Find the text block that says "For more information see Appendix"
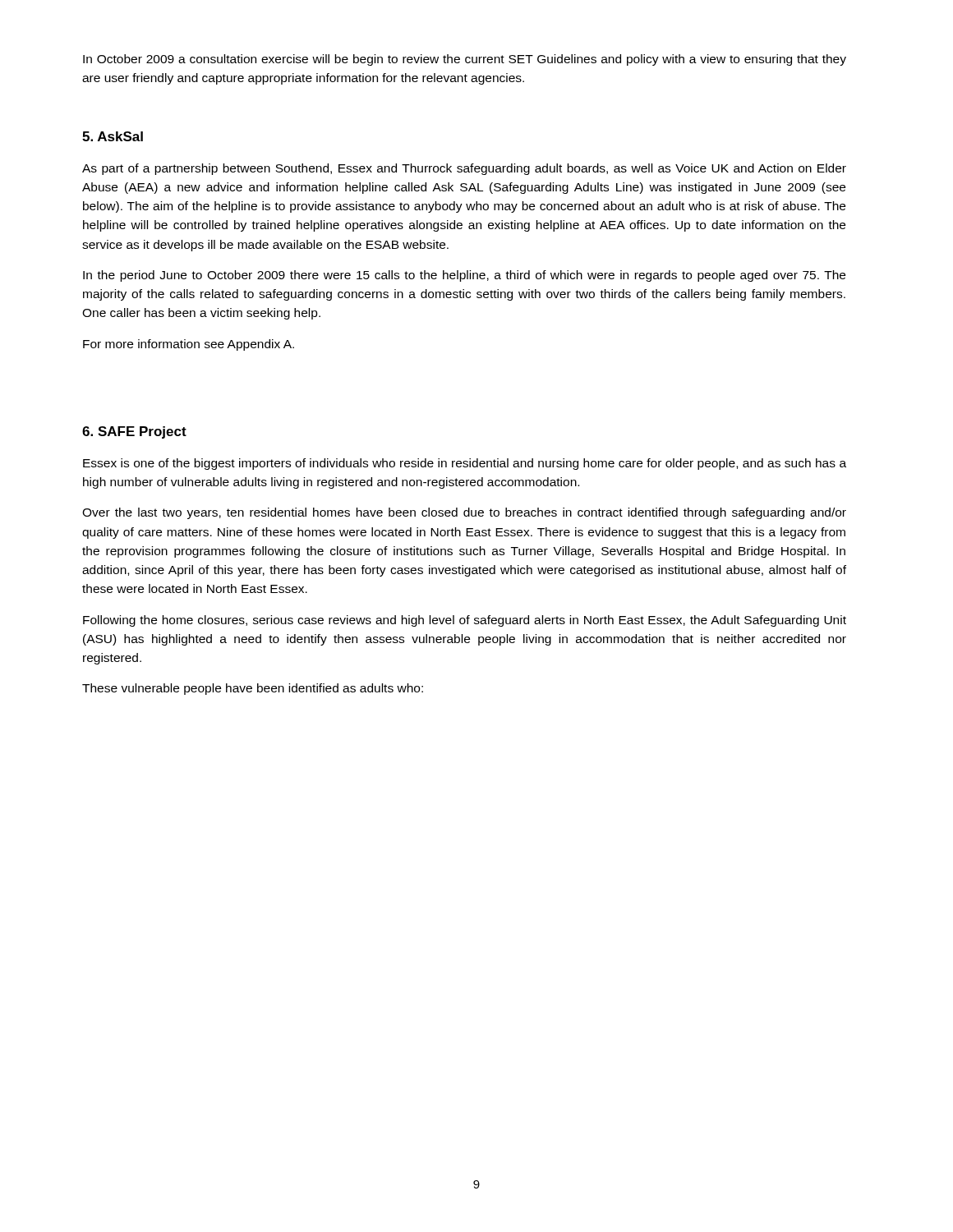Viewport: 953px width, 1232px height. (189, 343)
